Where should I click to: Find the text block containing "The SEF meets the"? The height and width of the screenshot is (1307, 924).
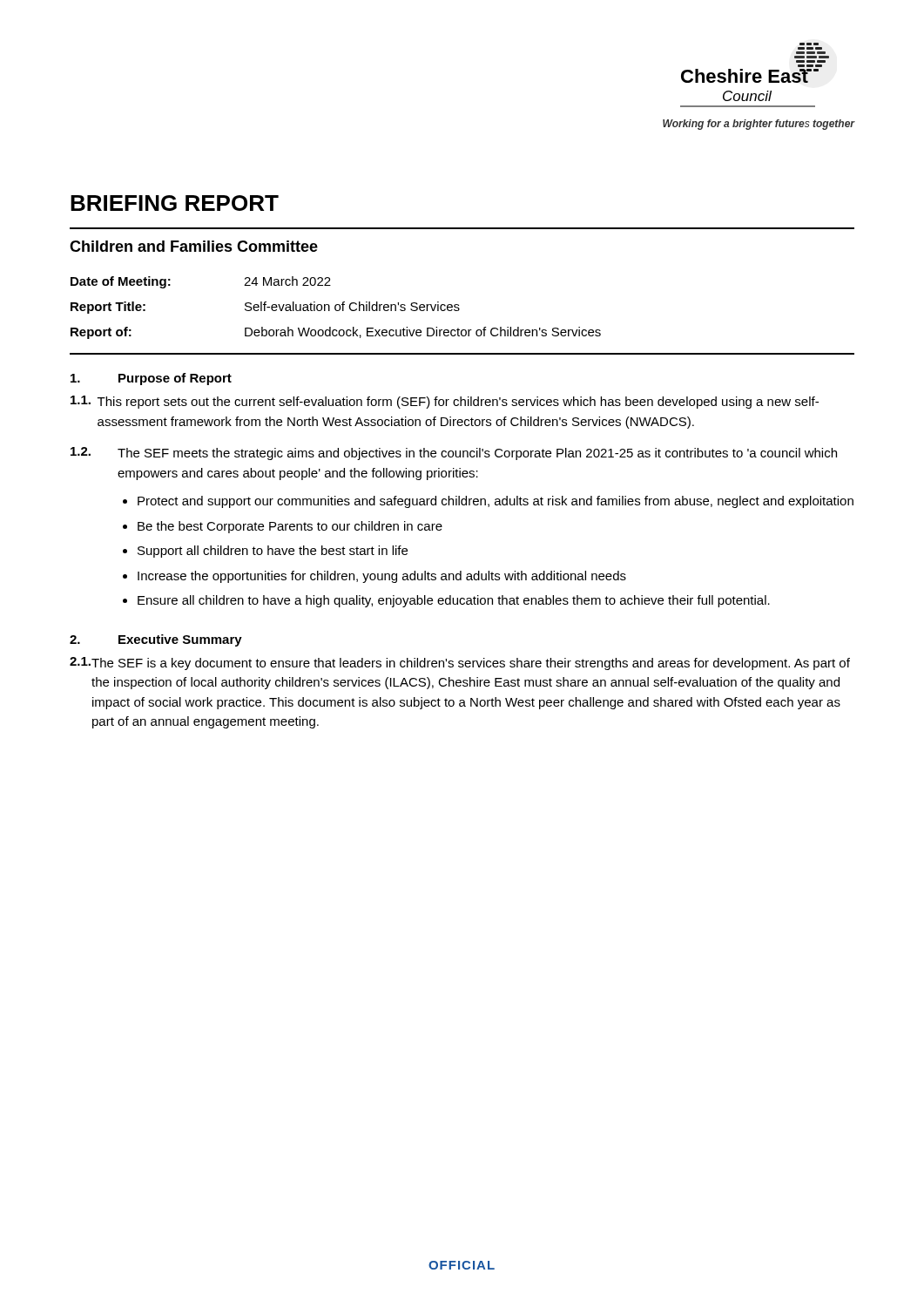(478, 462)
